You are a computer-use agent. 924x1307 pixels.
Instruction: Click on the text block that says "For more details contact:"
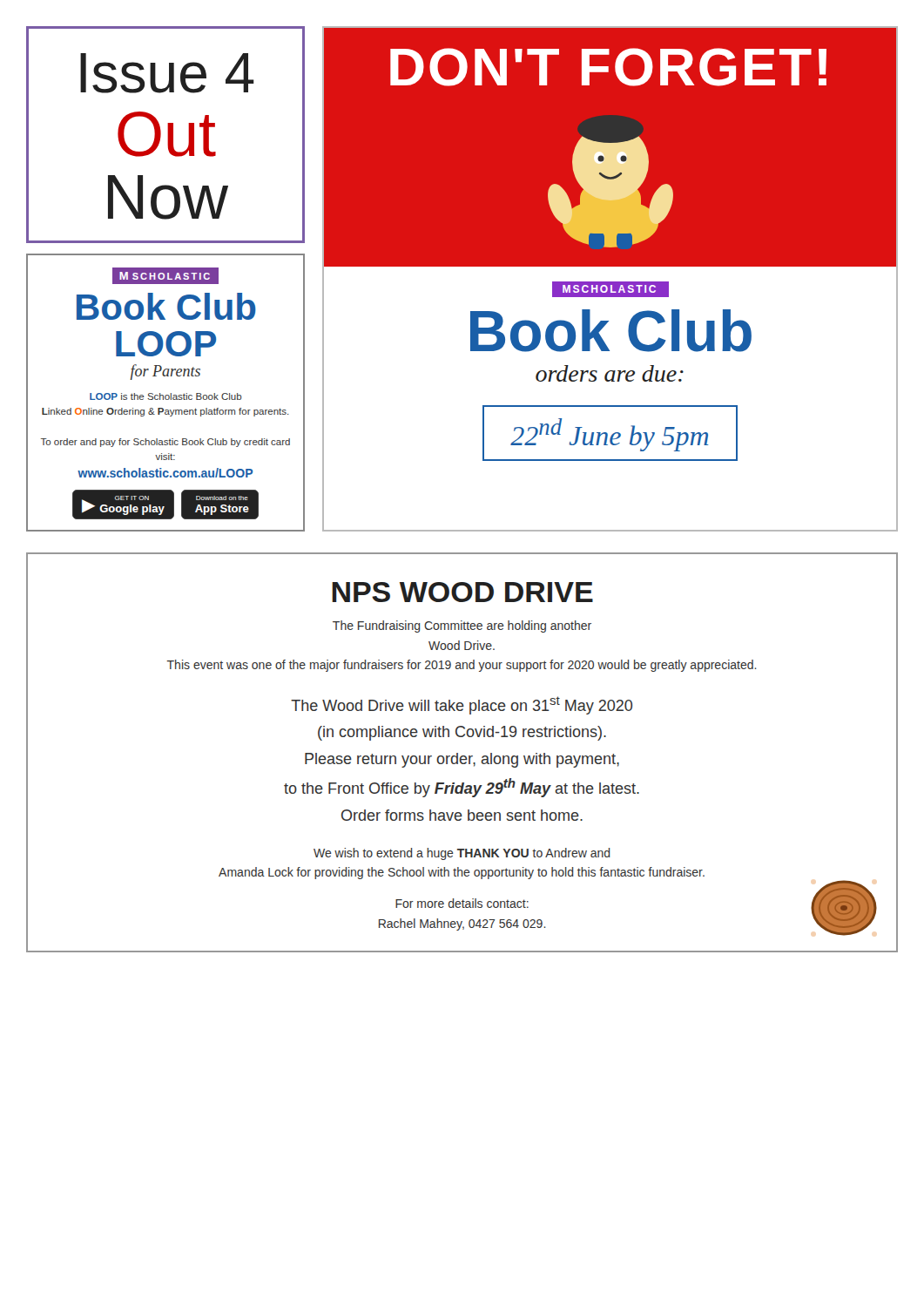462,914
